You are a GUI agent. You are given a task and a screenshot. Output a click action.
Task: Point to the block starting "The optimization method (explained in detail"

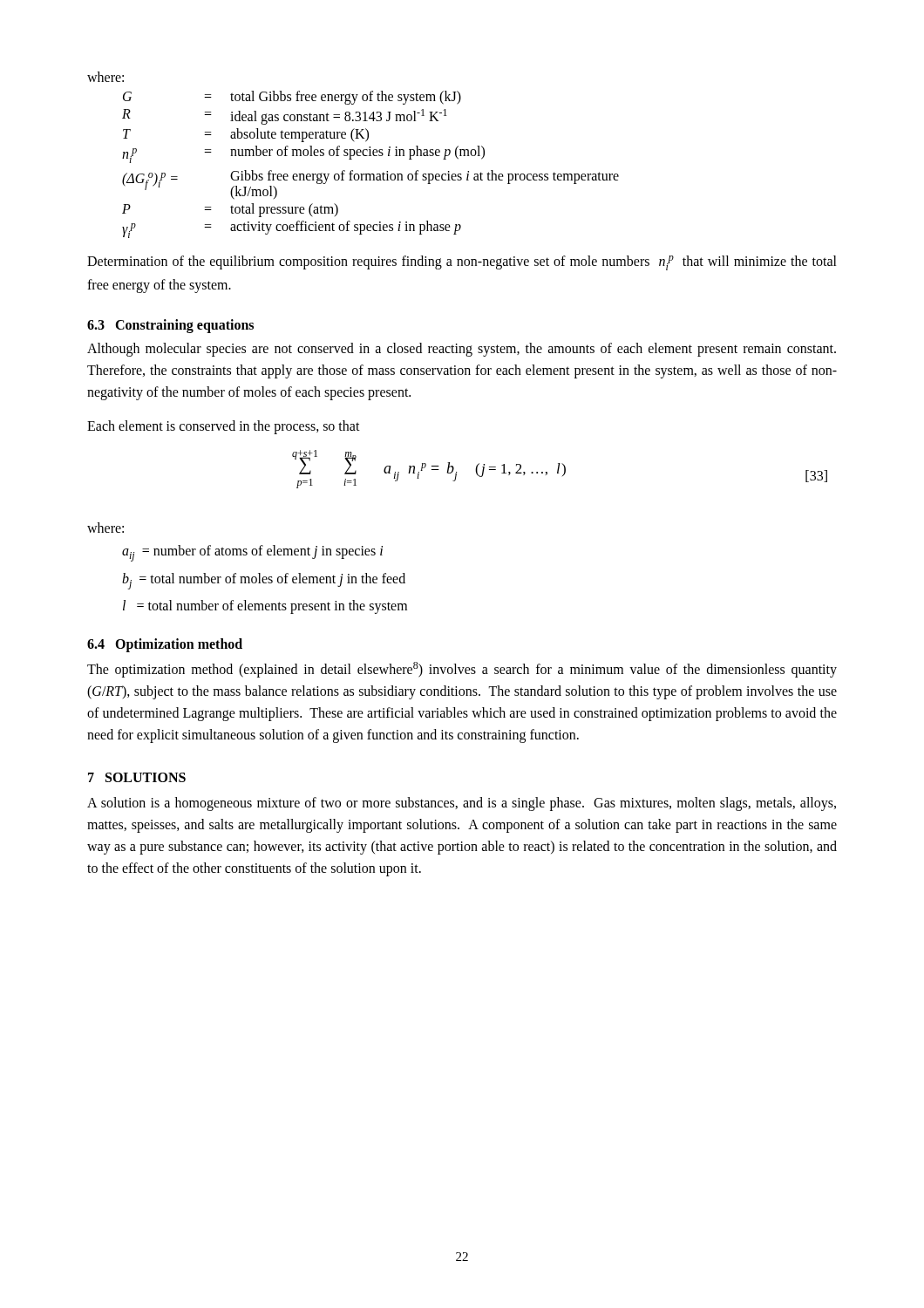tap(462, 700)
